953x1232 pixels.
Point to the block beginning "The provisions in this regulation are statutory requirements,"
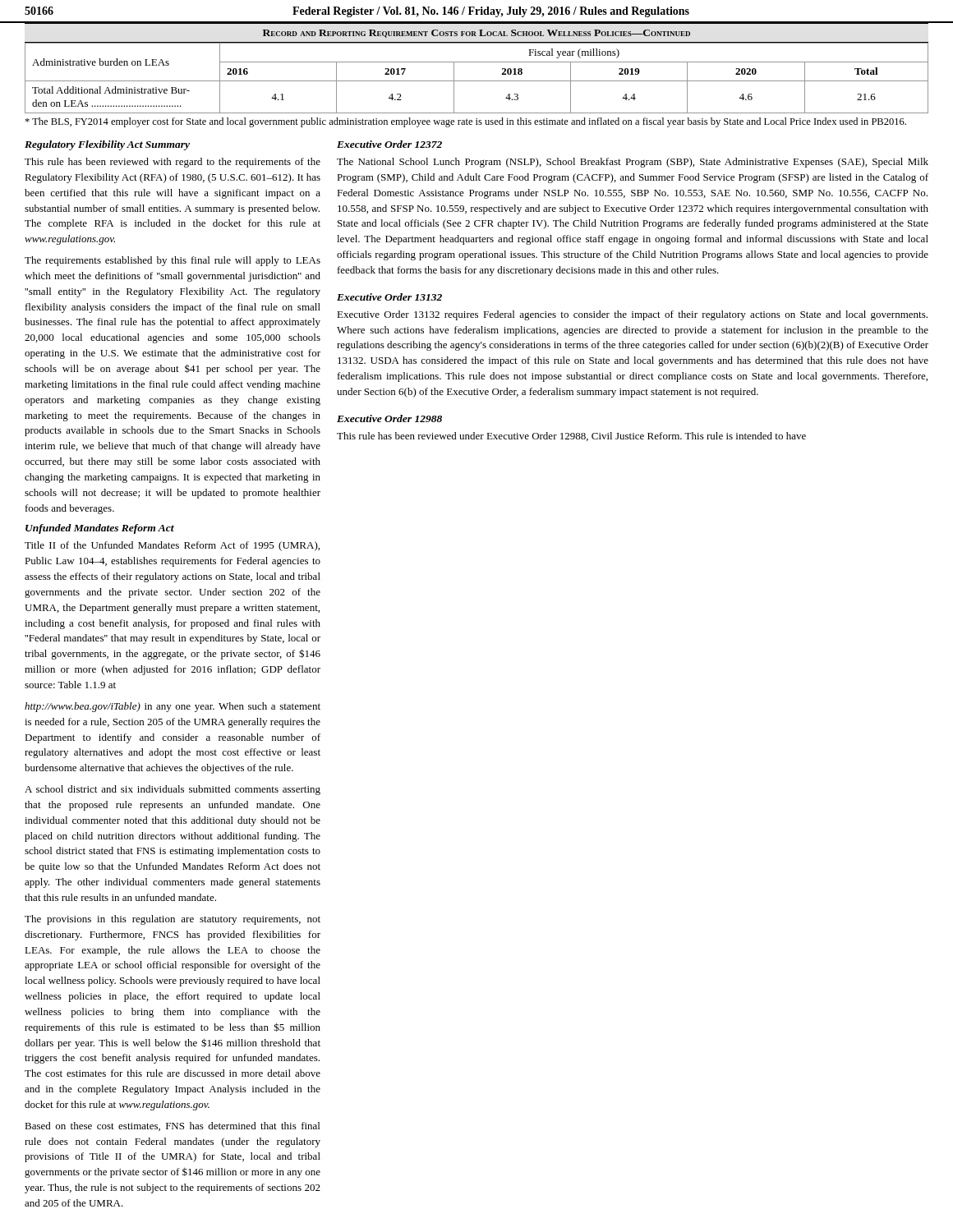[x=173, y=1012]
